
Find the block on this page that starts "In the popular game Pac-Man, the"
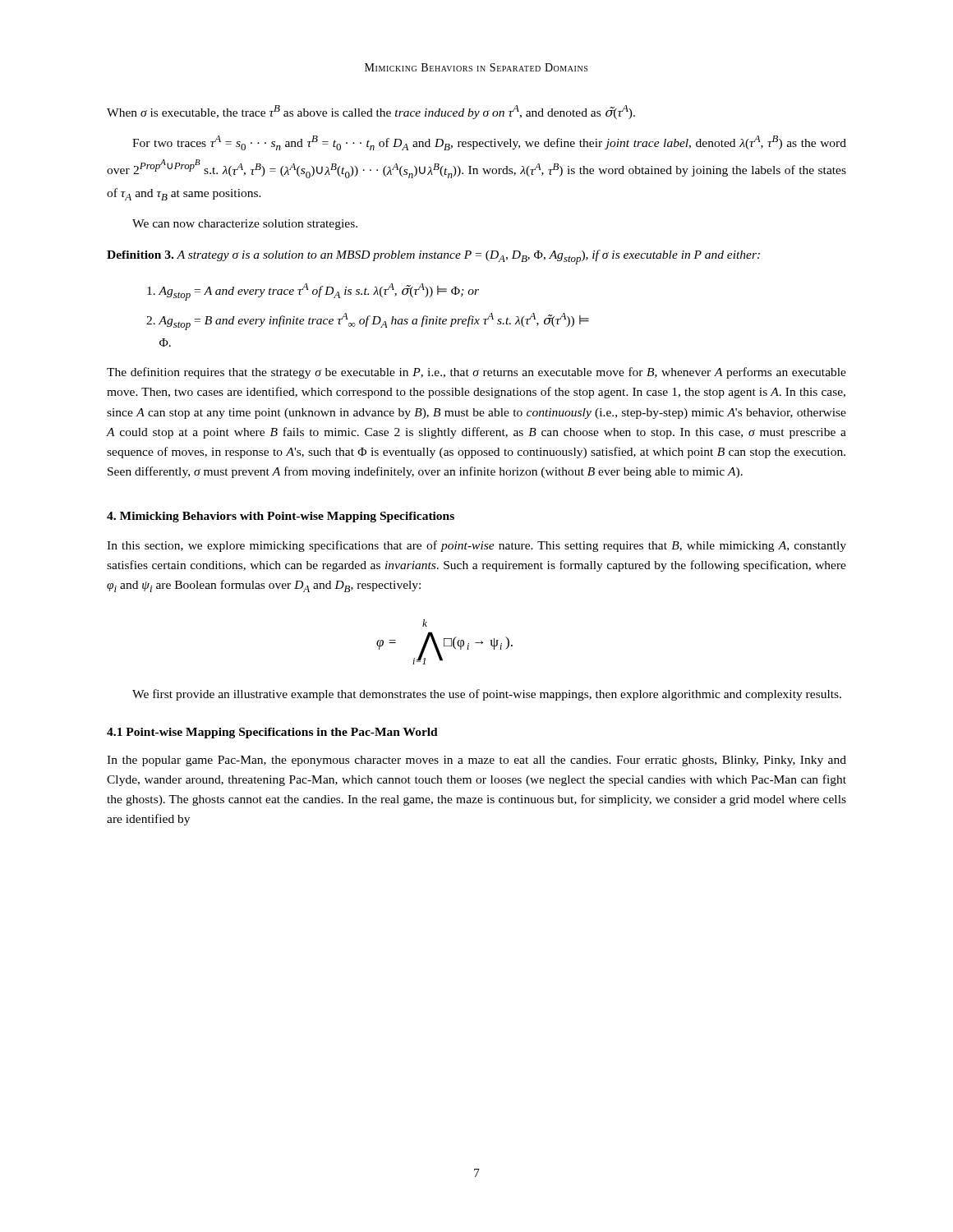pyautogui.click(x=476, y=789)
